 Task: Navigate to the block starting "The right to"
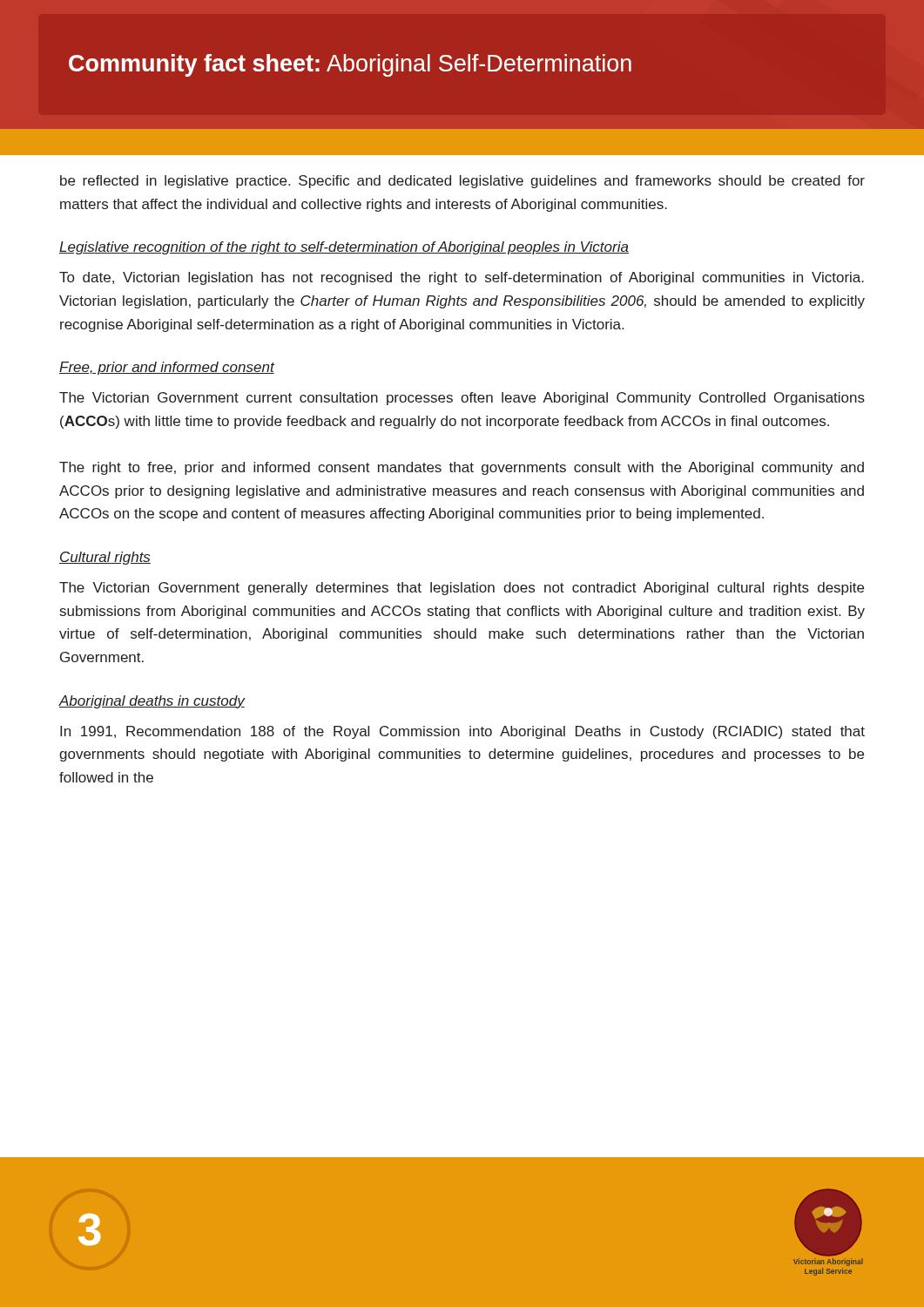pyautogui.click(x=462, y=491)
